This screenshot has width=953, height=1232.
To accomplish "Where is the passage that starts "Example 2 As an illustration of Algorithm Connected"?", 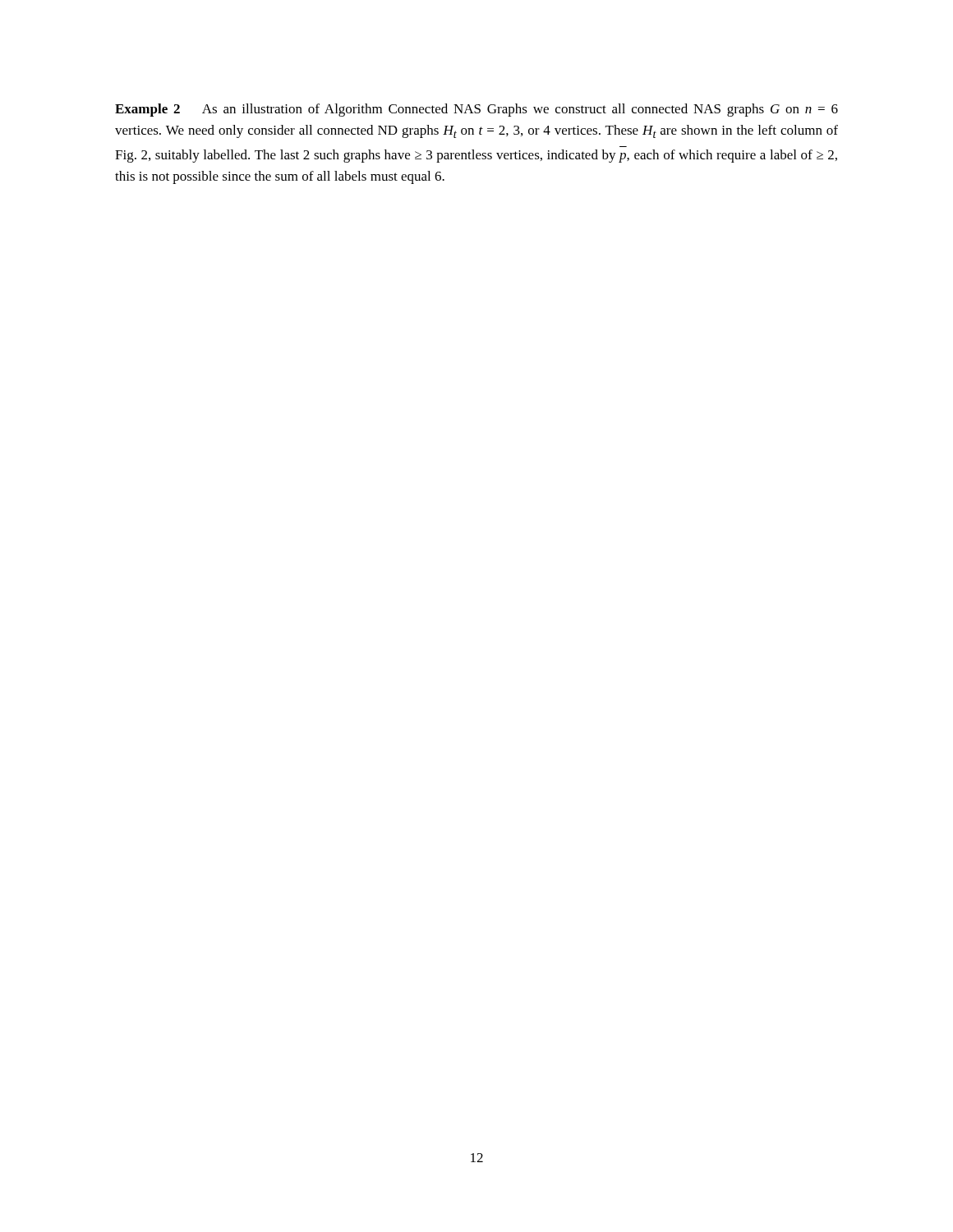I will (476, 143).
